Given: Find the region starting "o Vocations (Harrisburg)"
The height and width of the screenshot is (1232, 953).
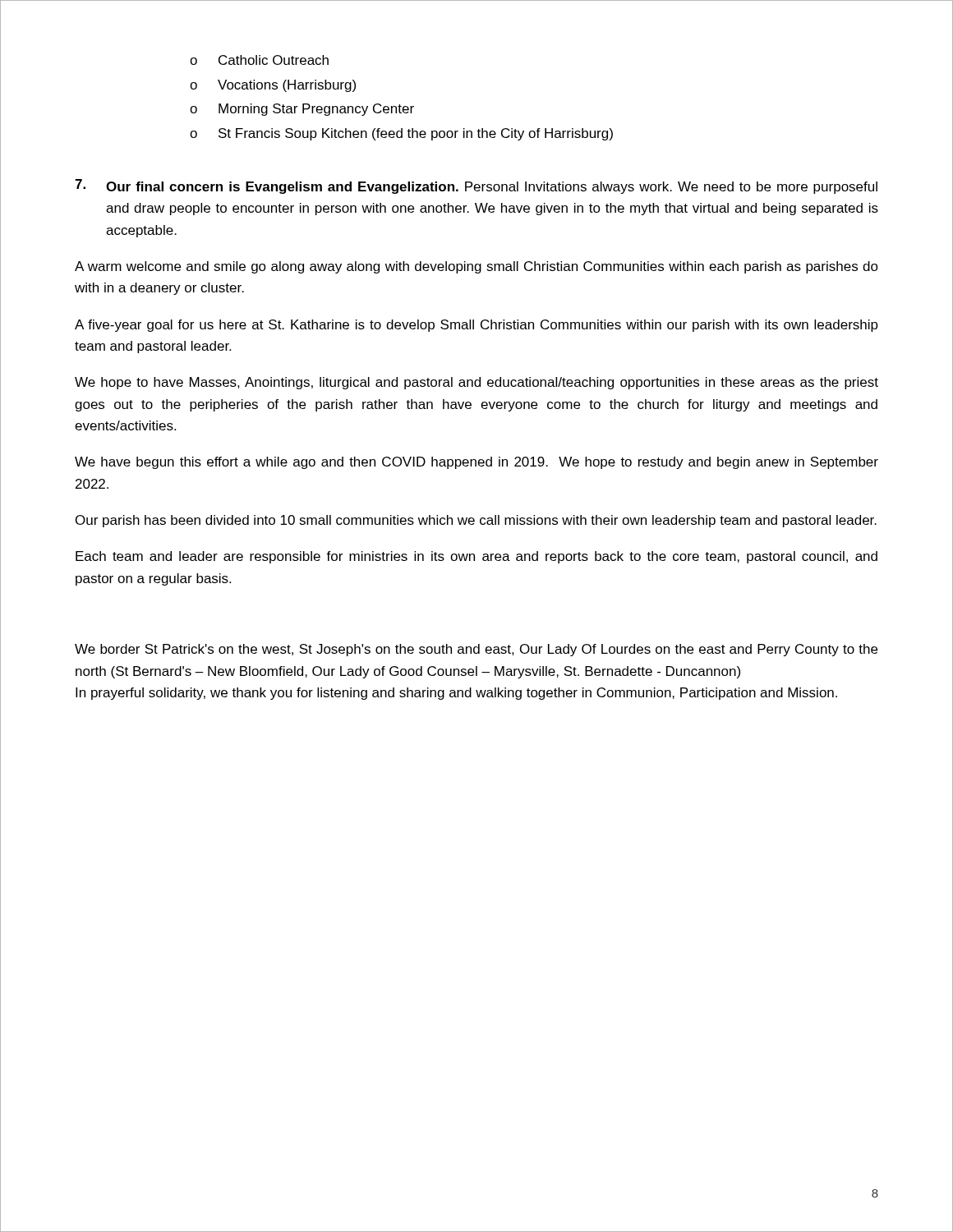Looking at the screenshot, I should pos(273,85).
